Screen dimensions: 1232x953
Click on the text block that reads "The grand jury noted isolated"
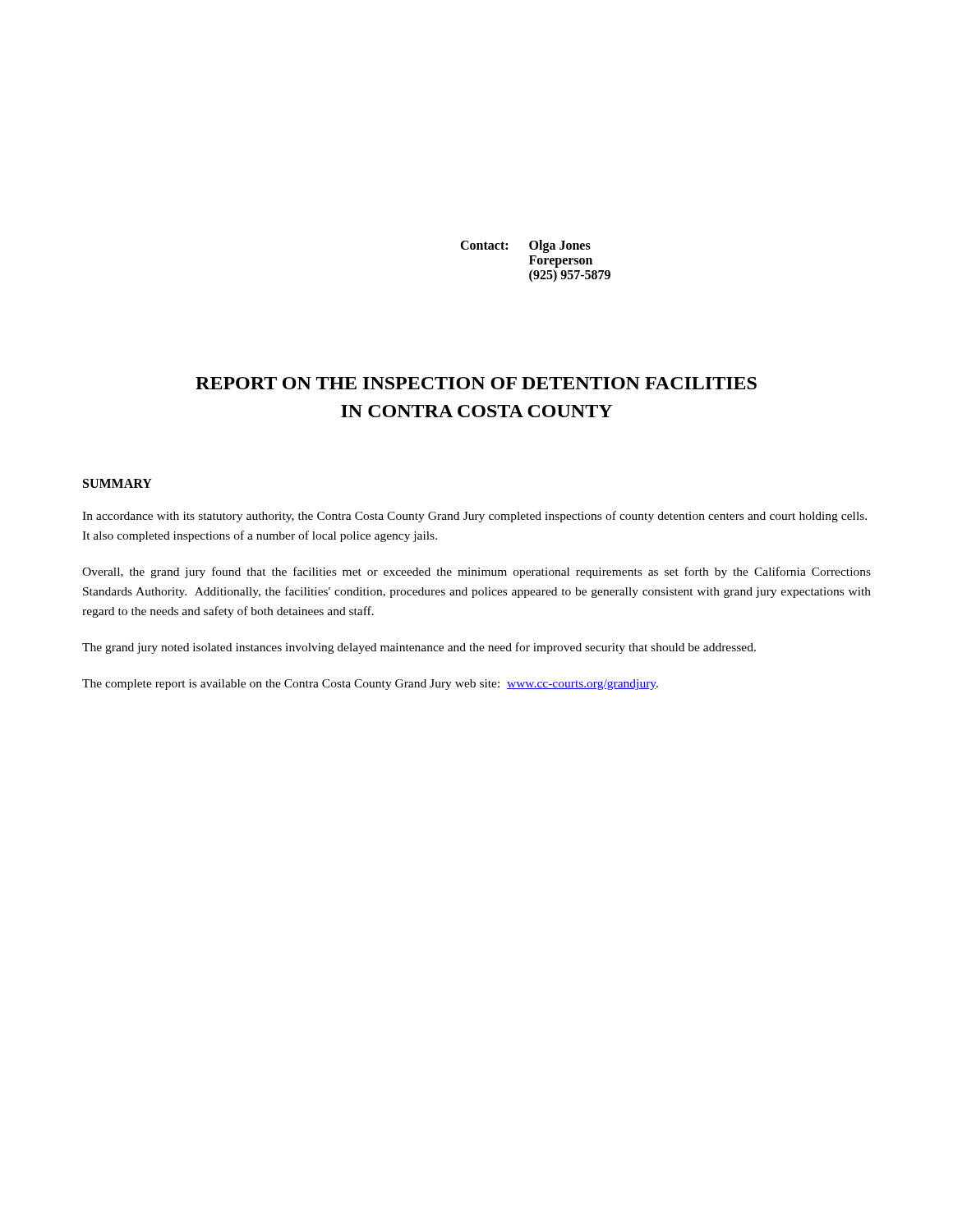click(x=419, y=647)
